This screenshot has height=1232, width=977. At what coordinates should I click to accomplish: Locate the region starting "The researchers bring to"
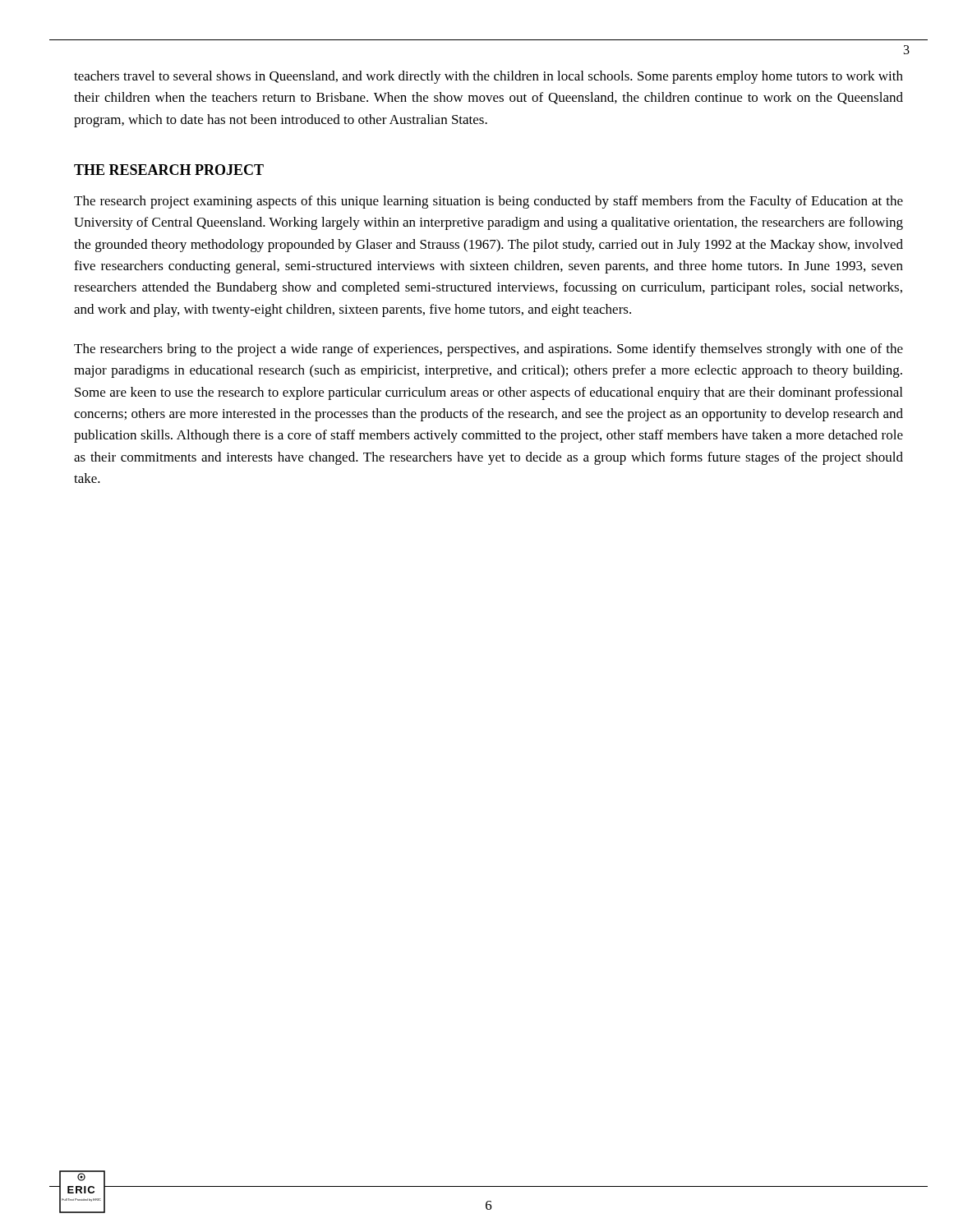pyautogui.click(x=488, y=414)
